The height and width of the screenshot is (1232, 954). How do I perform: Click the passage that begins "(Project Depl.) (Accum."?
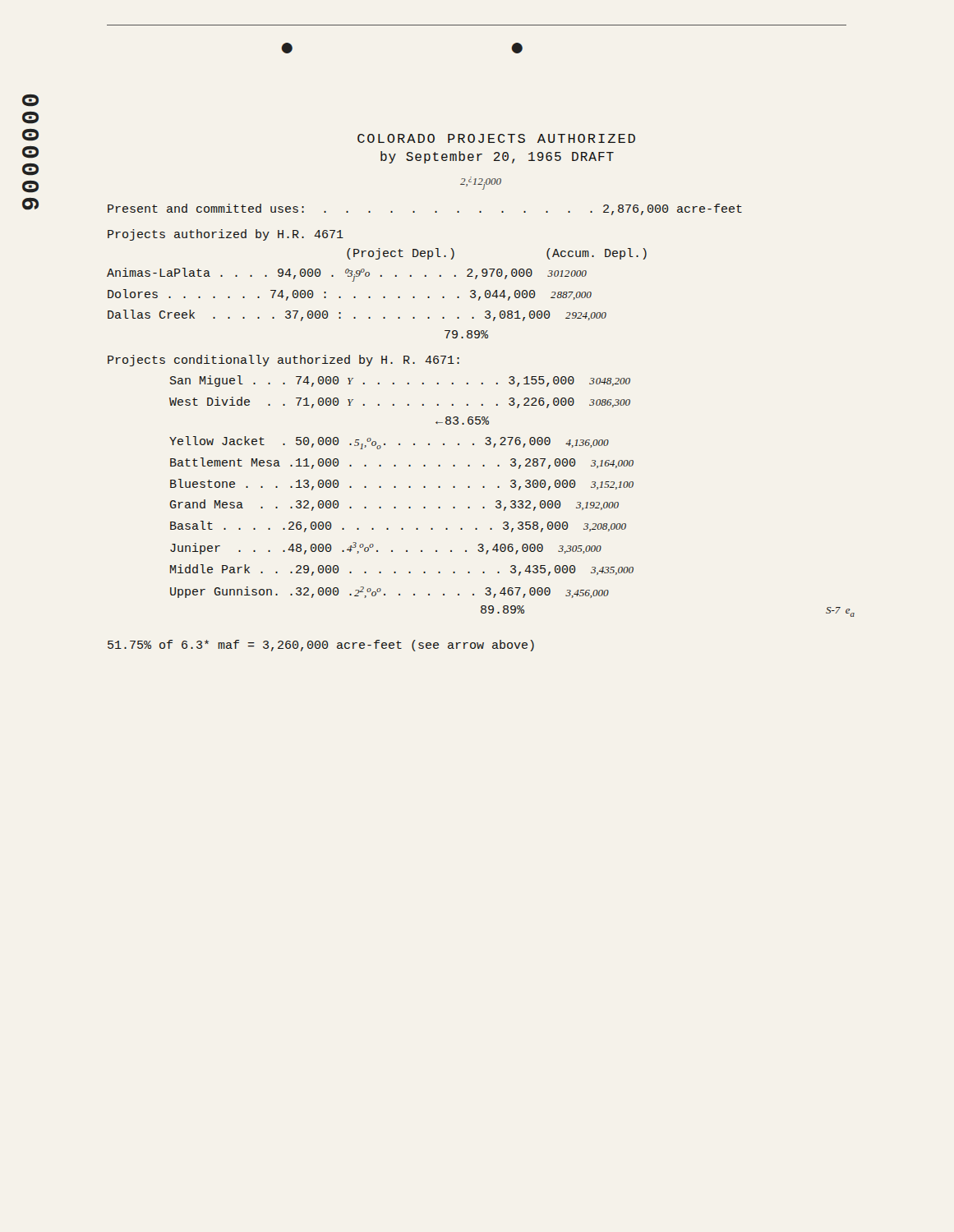[460, 254]
